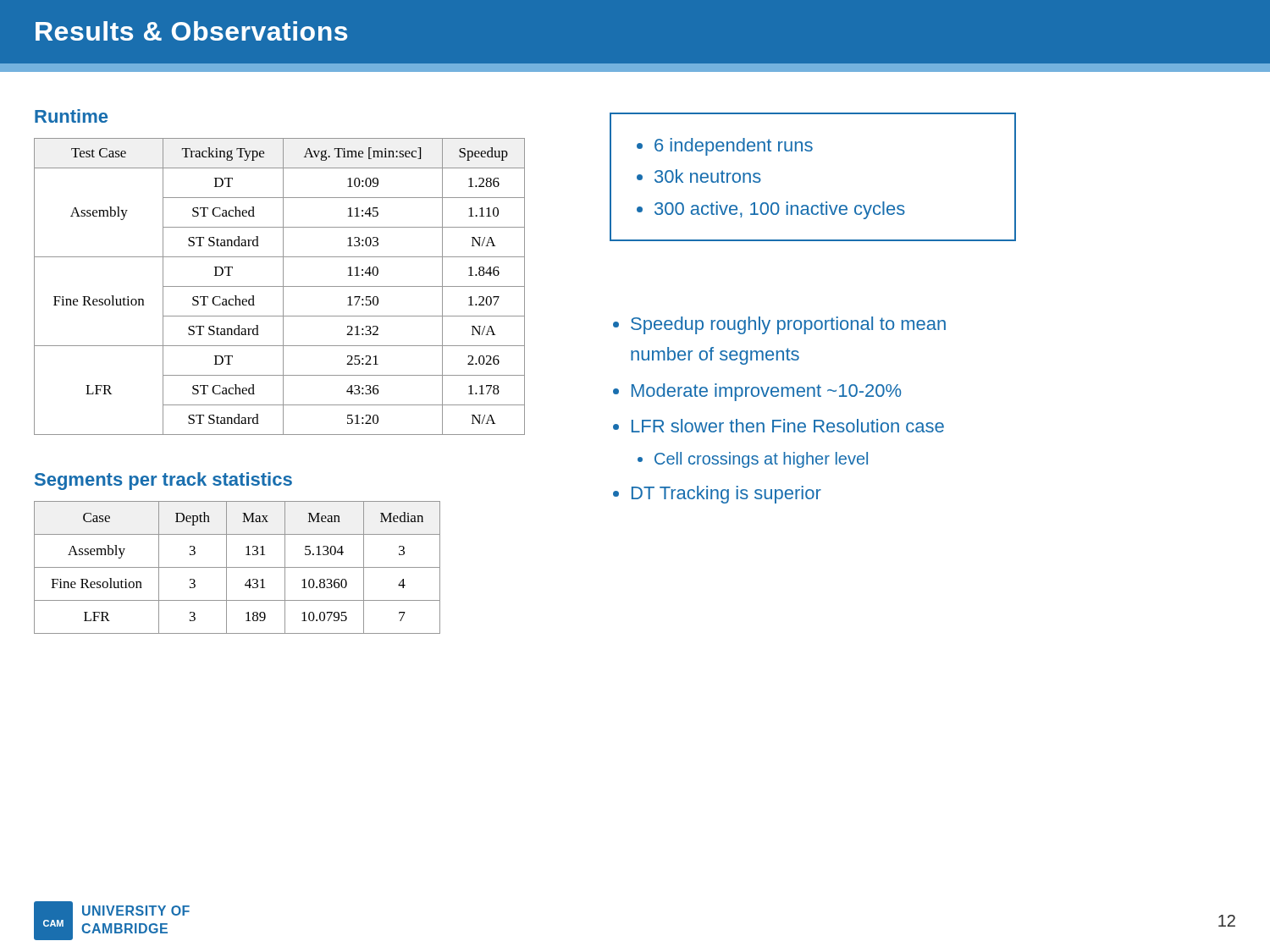The height and width of the screenshot is (952, 1270).
Task: Locate the block of text that opens with "Speedup roughly proportional to meannumber of"
Action: pos(788,339)
